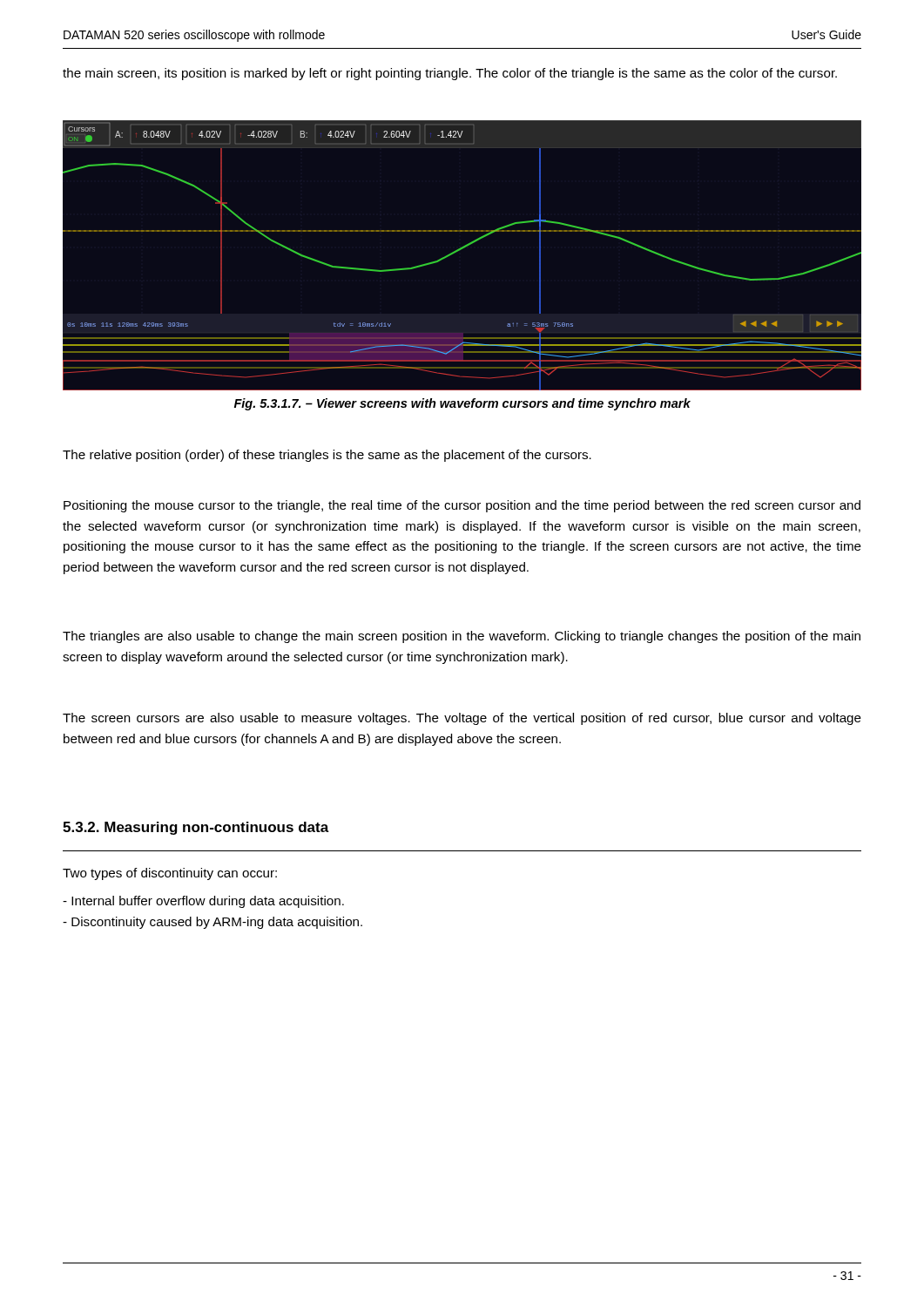This screenshot has height=1307, width=924.
Task: Find the text block starting "Discontinuity caused by"
Action: tap(213, 921)
